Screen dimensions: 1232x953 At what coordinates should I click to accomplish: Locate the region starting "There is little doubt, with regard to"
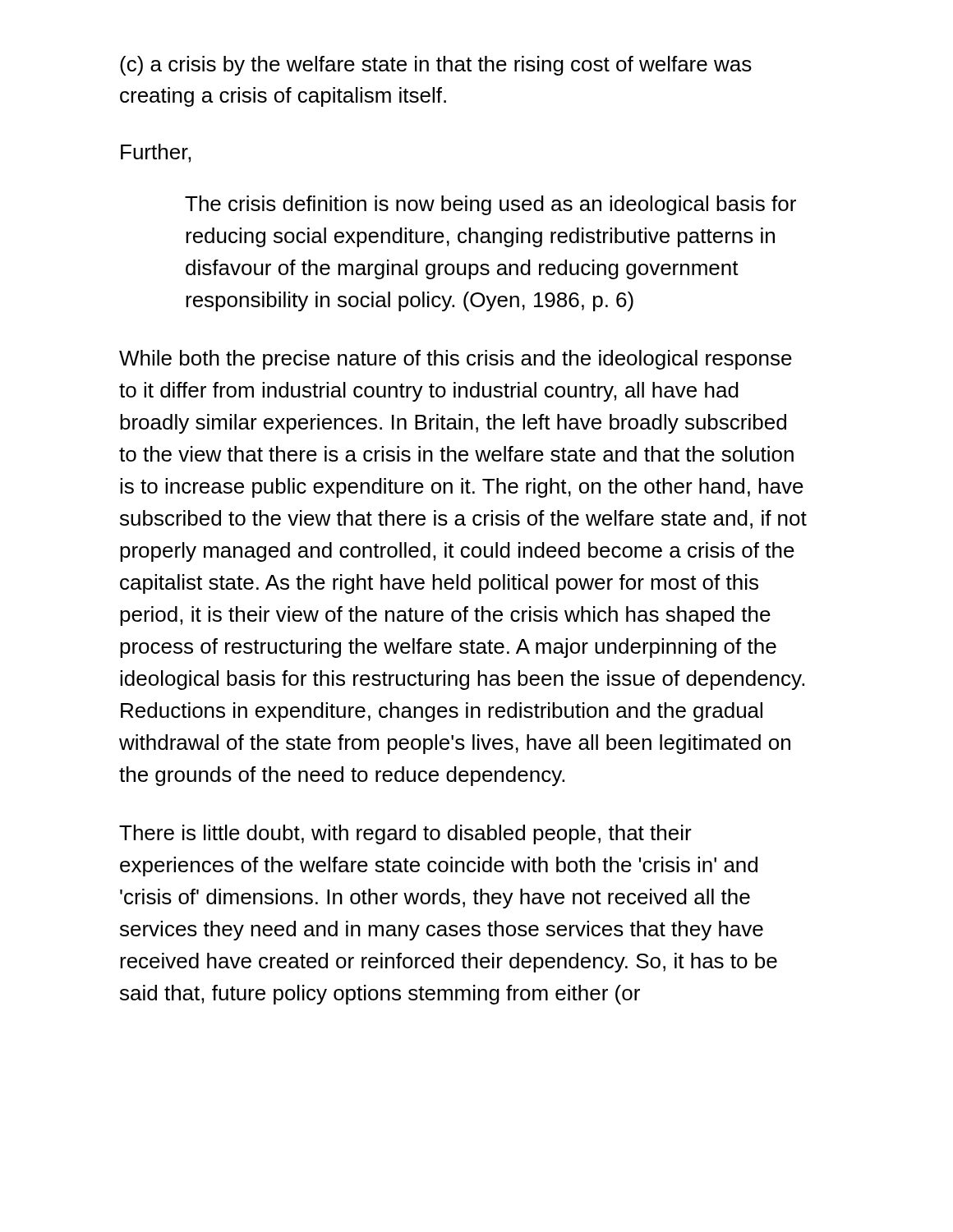click(448, 913)
